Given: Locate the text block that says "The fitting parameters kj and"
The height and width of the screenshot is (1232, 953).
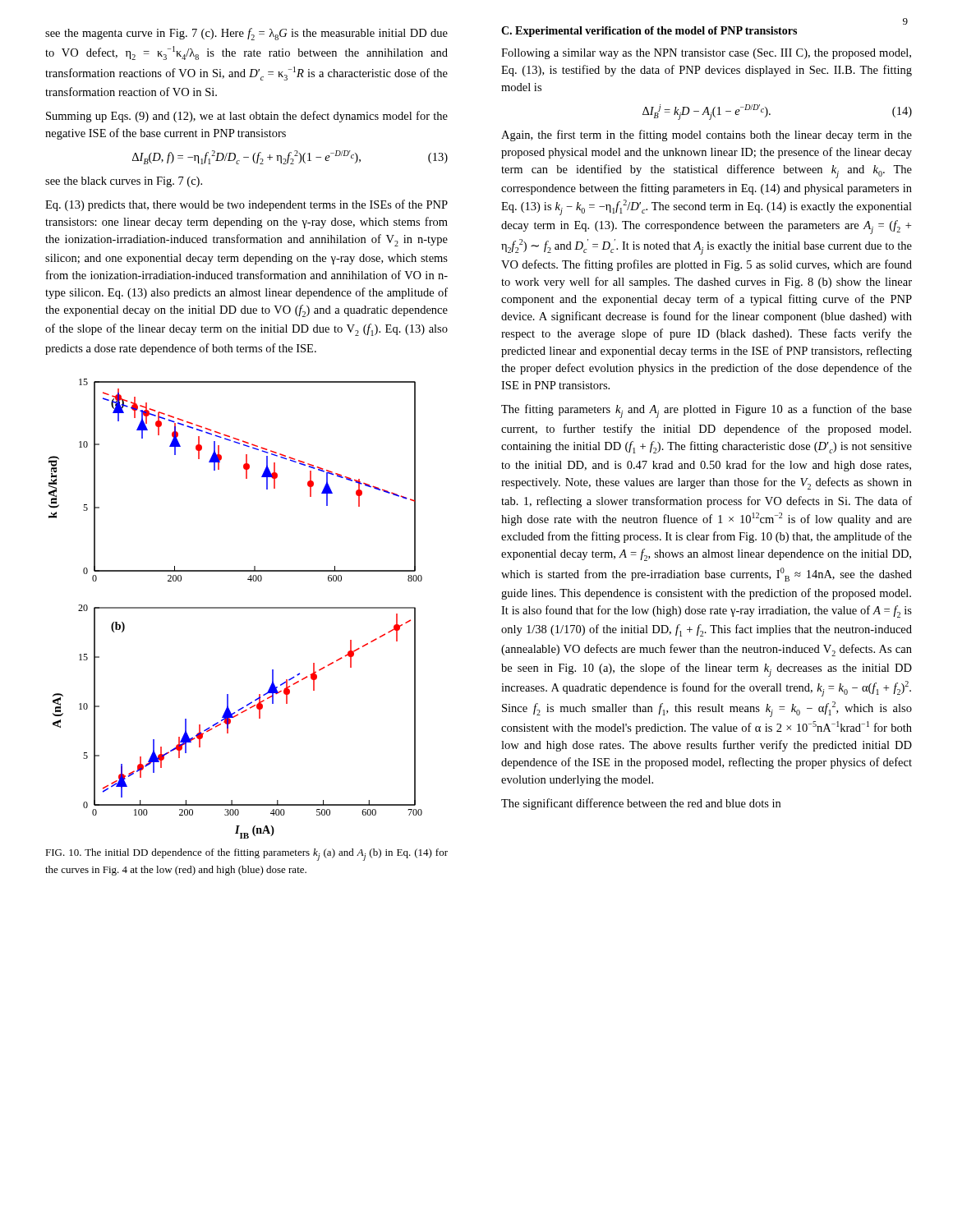Looking at the screenshot, I should (x=707, y=595).
